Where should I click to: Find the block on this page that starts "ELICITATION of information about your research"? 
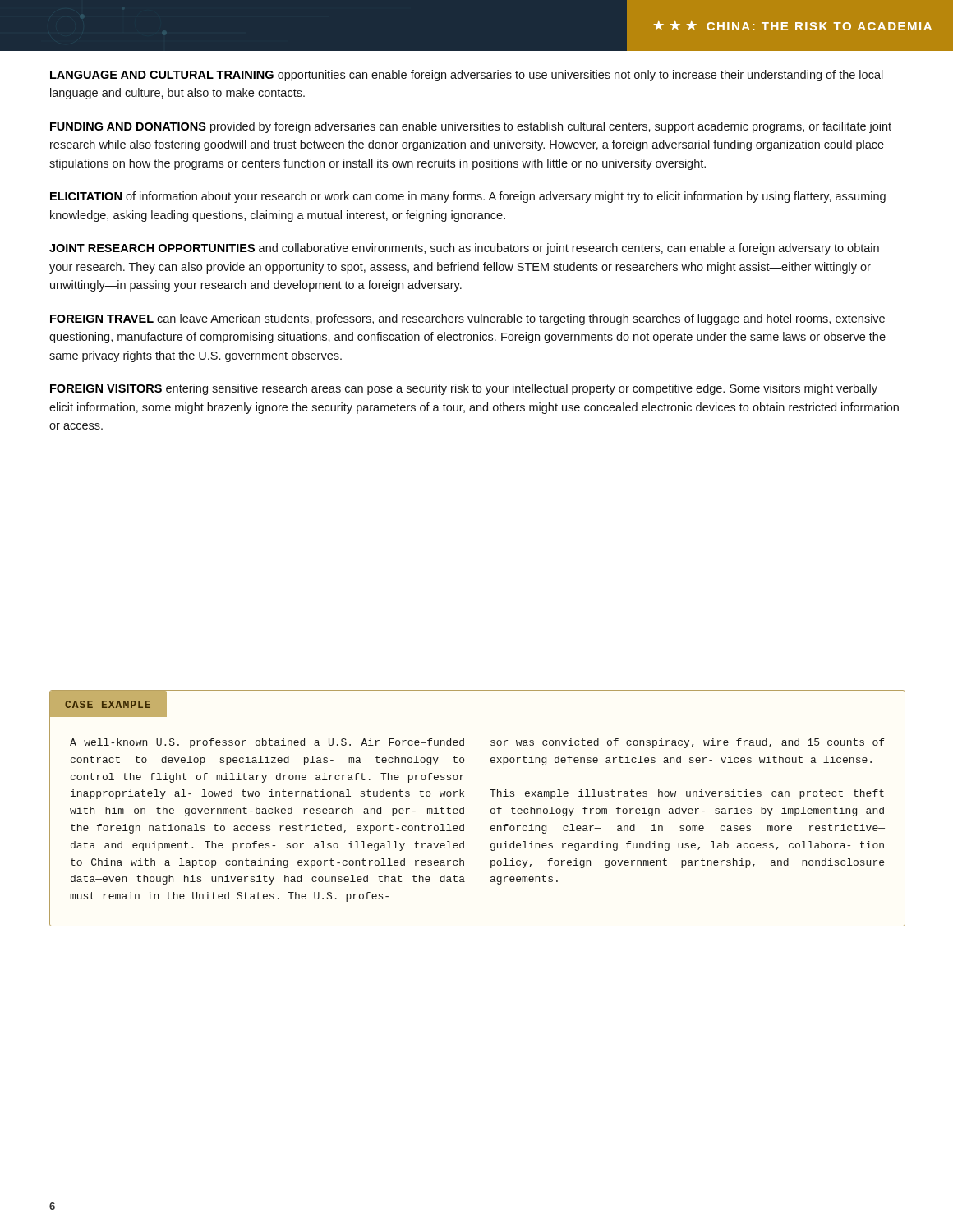(x=468, y=206)
